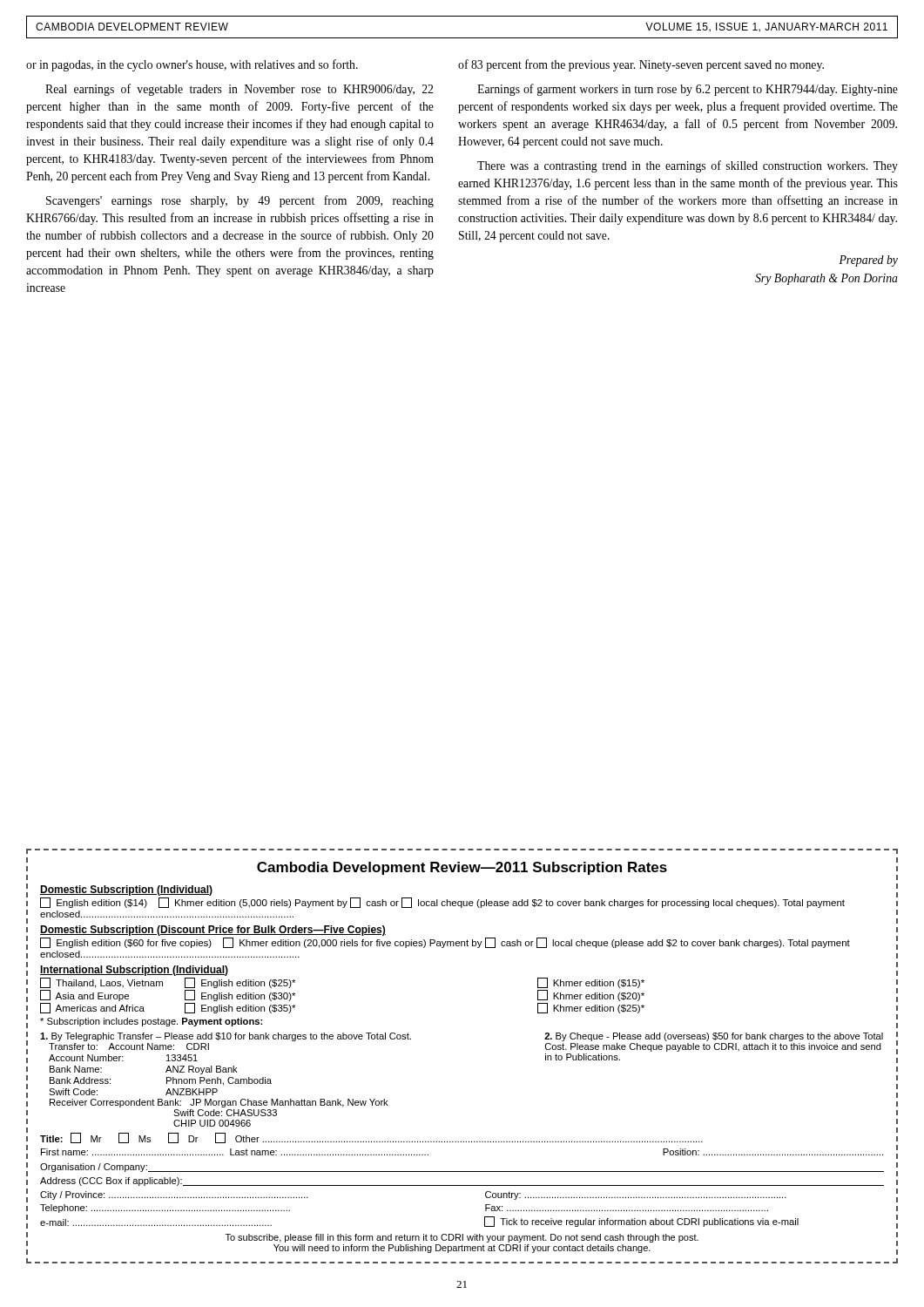Navigate to the passage starting "By Telegraphic Transfer –"
924x1307 pixels.
click(228, 1036)
